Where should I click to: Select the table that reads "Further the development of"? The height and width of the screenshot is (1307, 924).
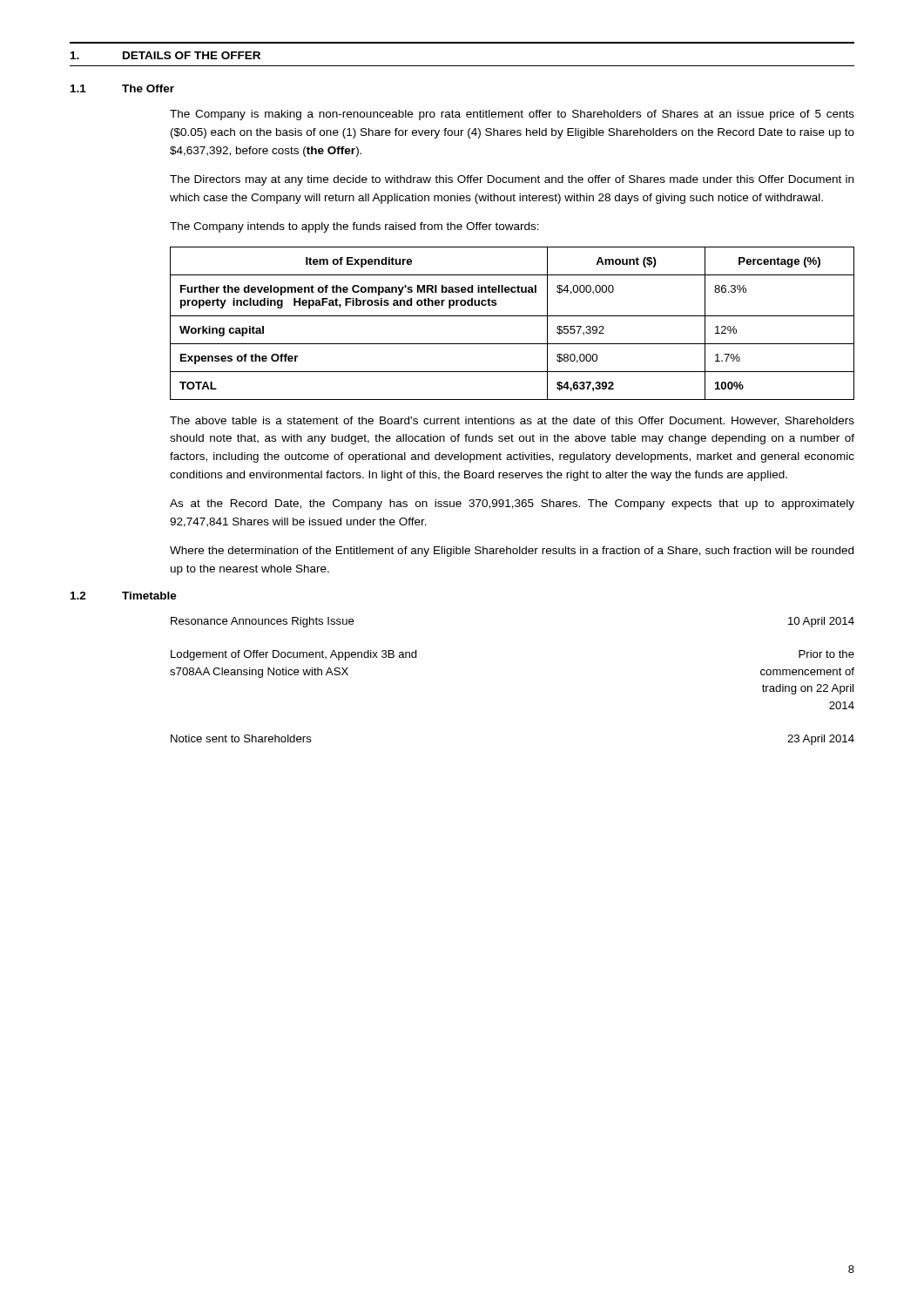pos(512,323)
